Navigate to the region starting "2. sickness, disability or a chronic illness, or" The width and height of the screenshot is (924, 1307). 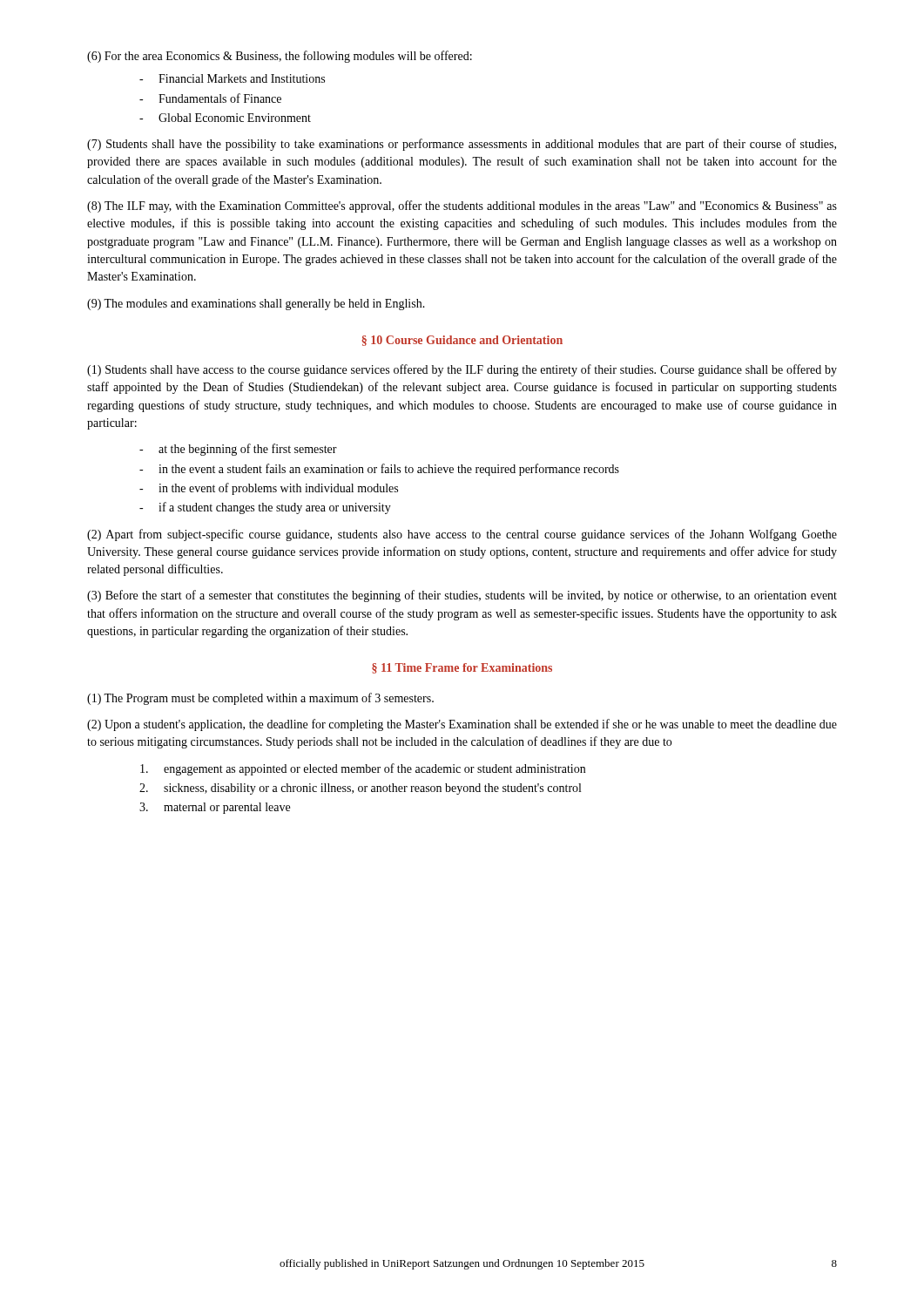pos(361,789)
